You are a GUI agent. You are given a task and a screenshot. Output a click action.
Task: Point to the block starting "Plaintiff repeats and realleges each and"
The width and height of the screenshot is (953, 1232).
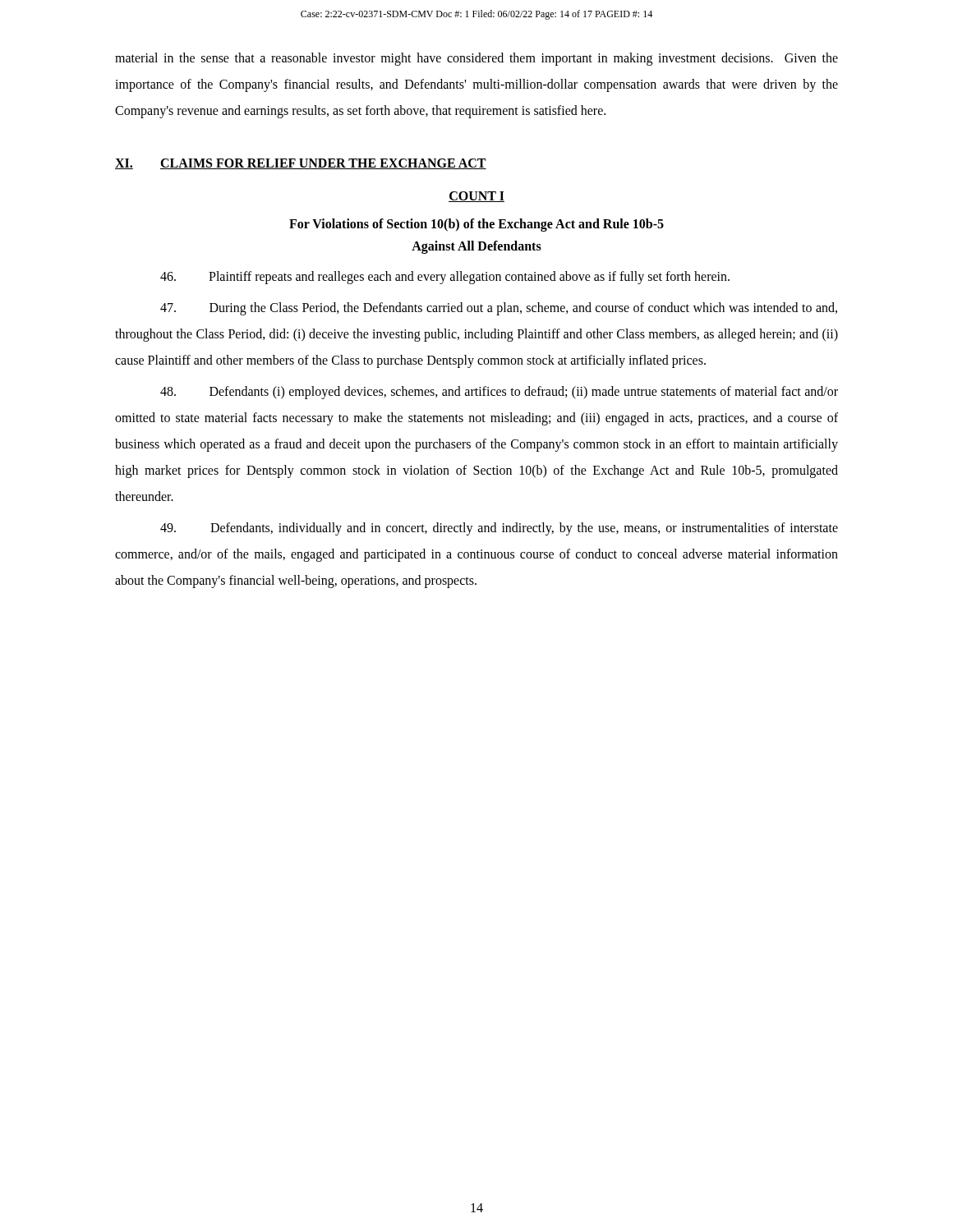445,277
